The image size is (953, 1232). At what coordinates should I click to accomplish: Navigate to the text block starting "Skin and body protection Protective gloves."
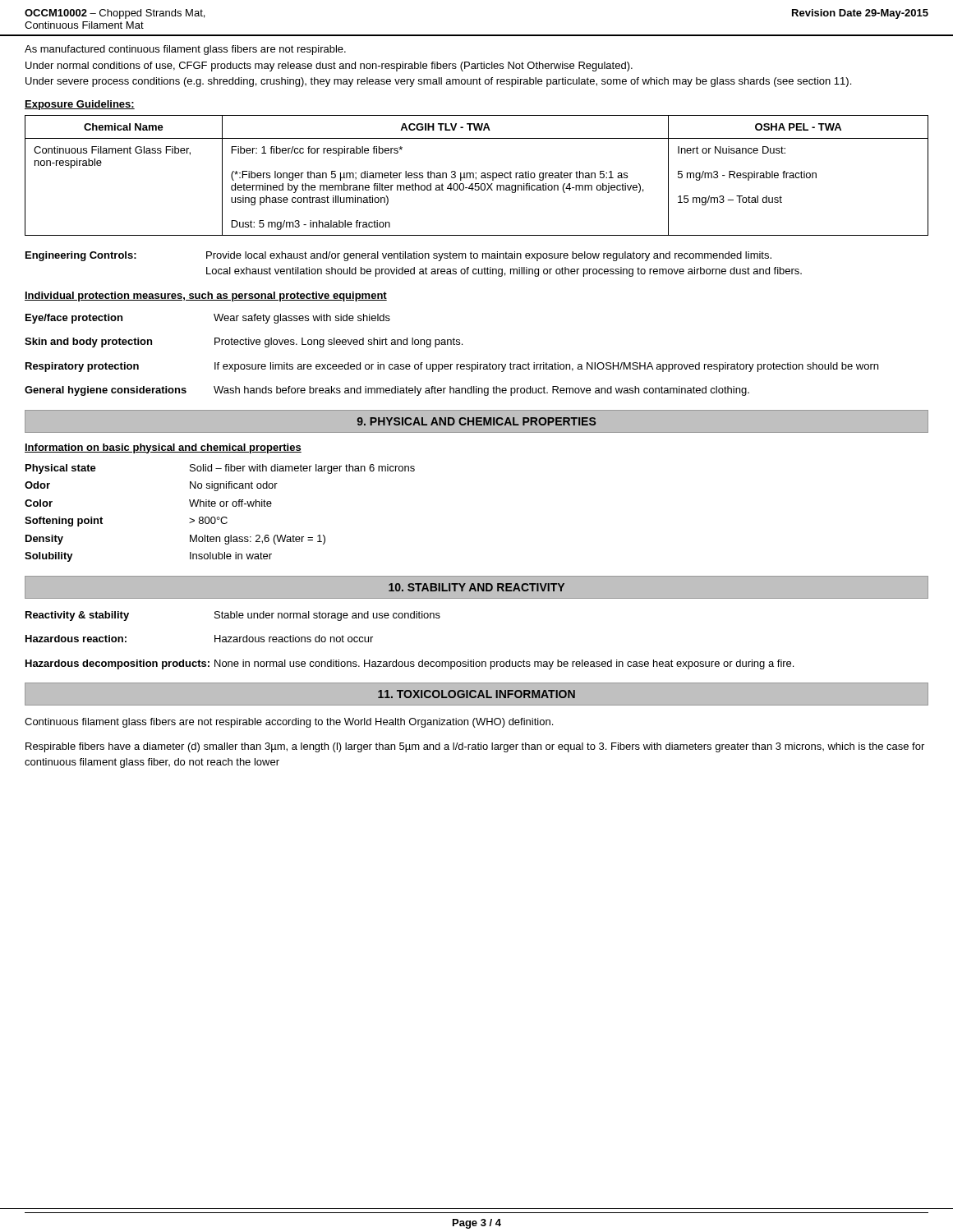pyautogui.click(x=244, y=342)
